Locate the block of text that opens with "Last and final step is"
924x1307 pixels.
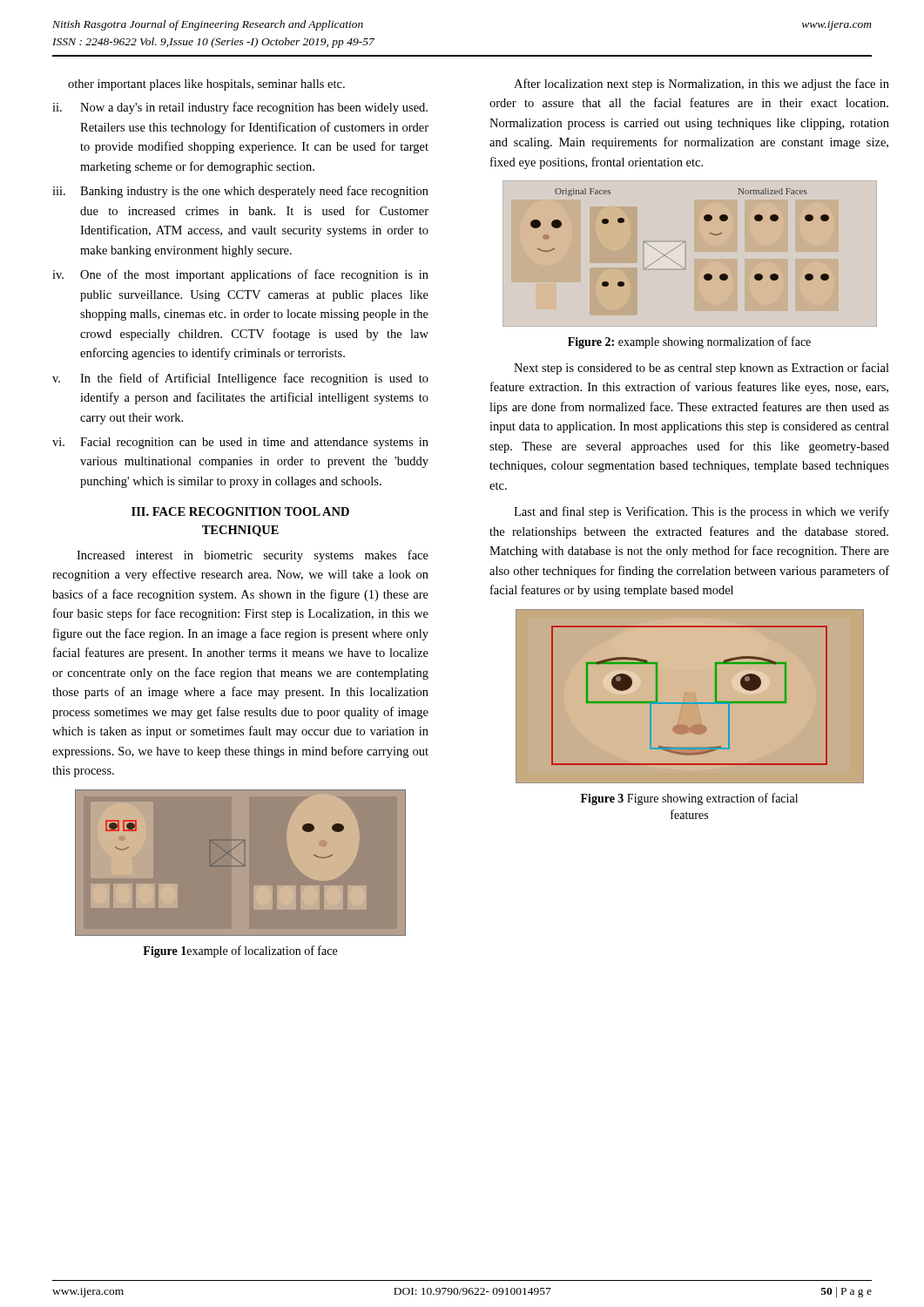[689, 551]
